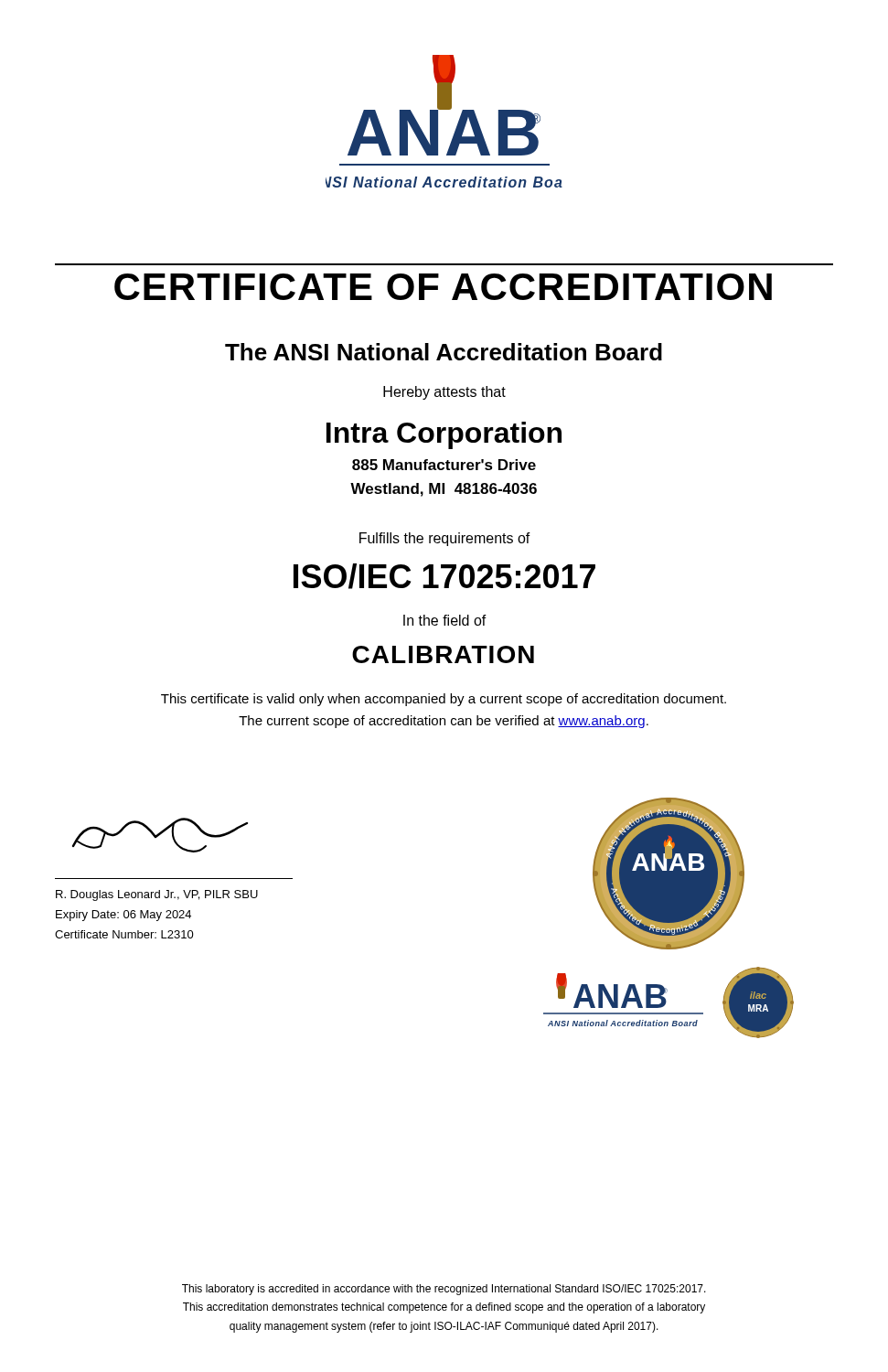Locate the text starting "The ANSI National Accreditation Board"
Screen dimensions: 1372x888
tap(444, 353)
